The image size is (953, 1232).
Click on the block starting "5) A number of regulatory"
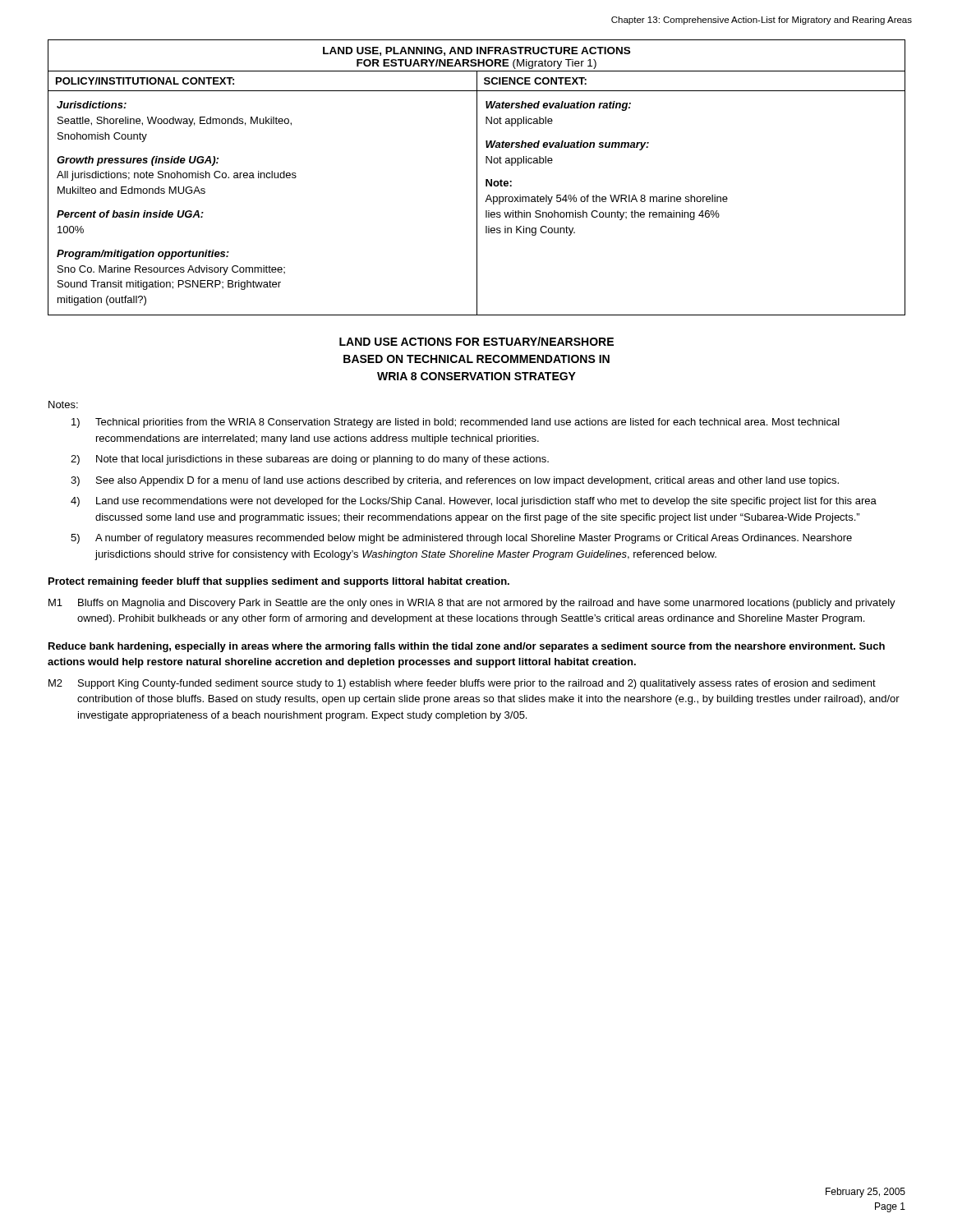pos(476,546)
